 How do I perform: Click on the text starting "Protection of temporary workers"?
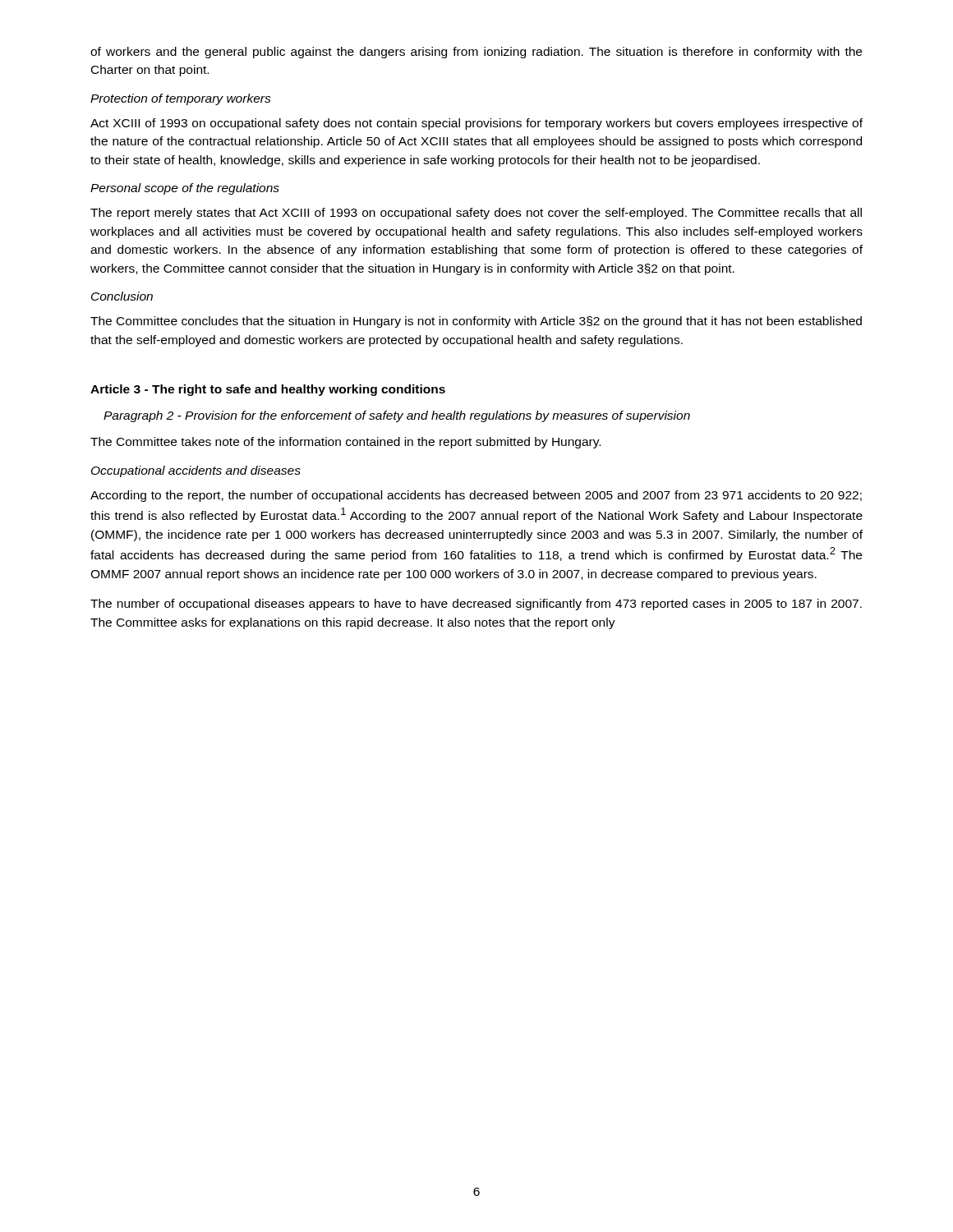pyautogui.click(x=181, y=98)
